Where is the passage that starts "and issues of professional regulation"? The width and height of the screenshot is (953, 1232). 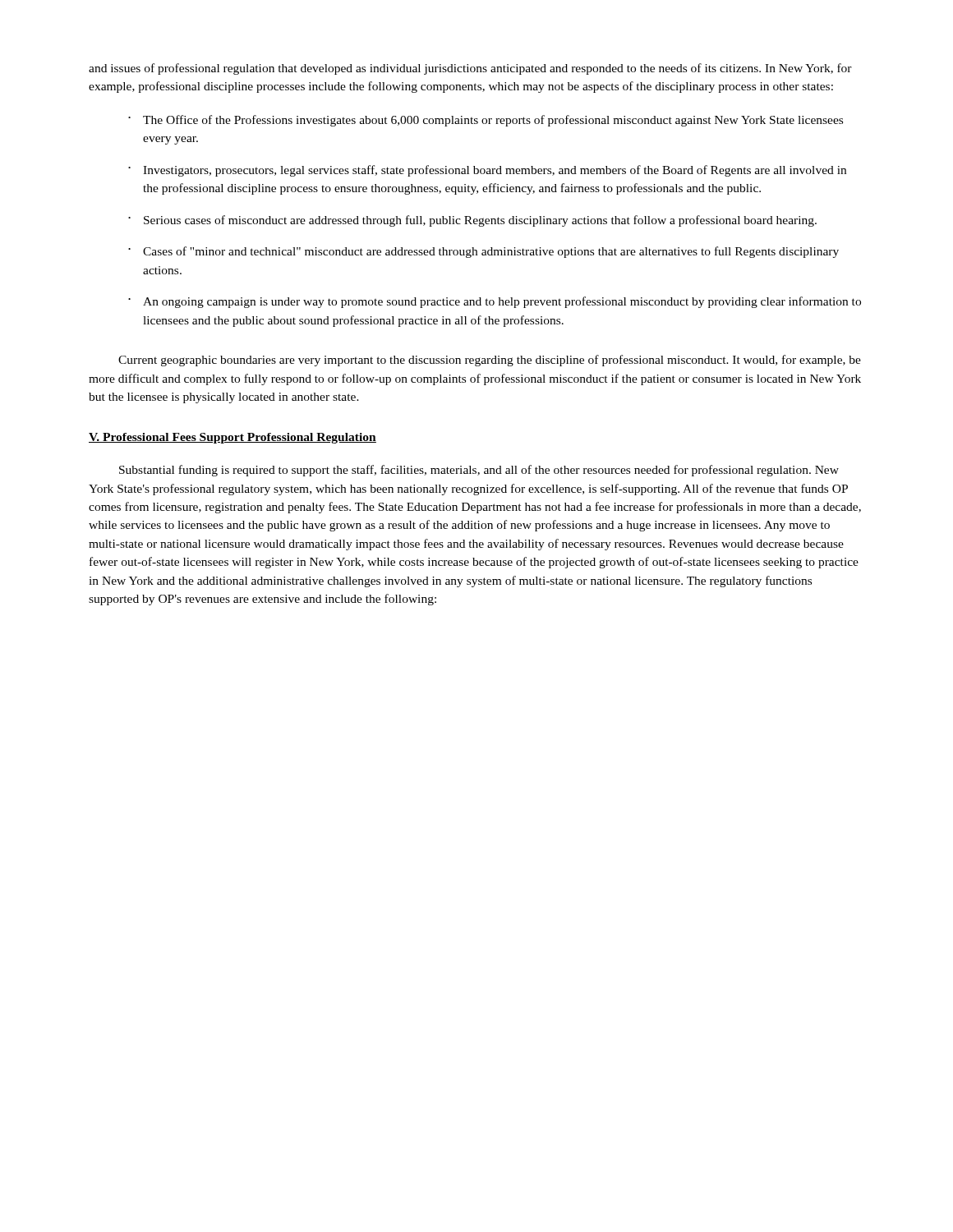pyautogui.click(x=470, y=77)
